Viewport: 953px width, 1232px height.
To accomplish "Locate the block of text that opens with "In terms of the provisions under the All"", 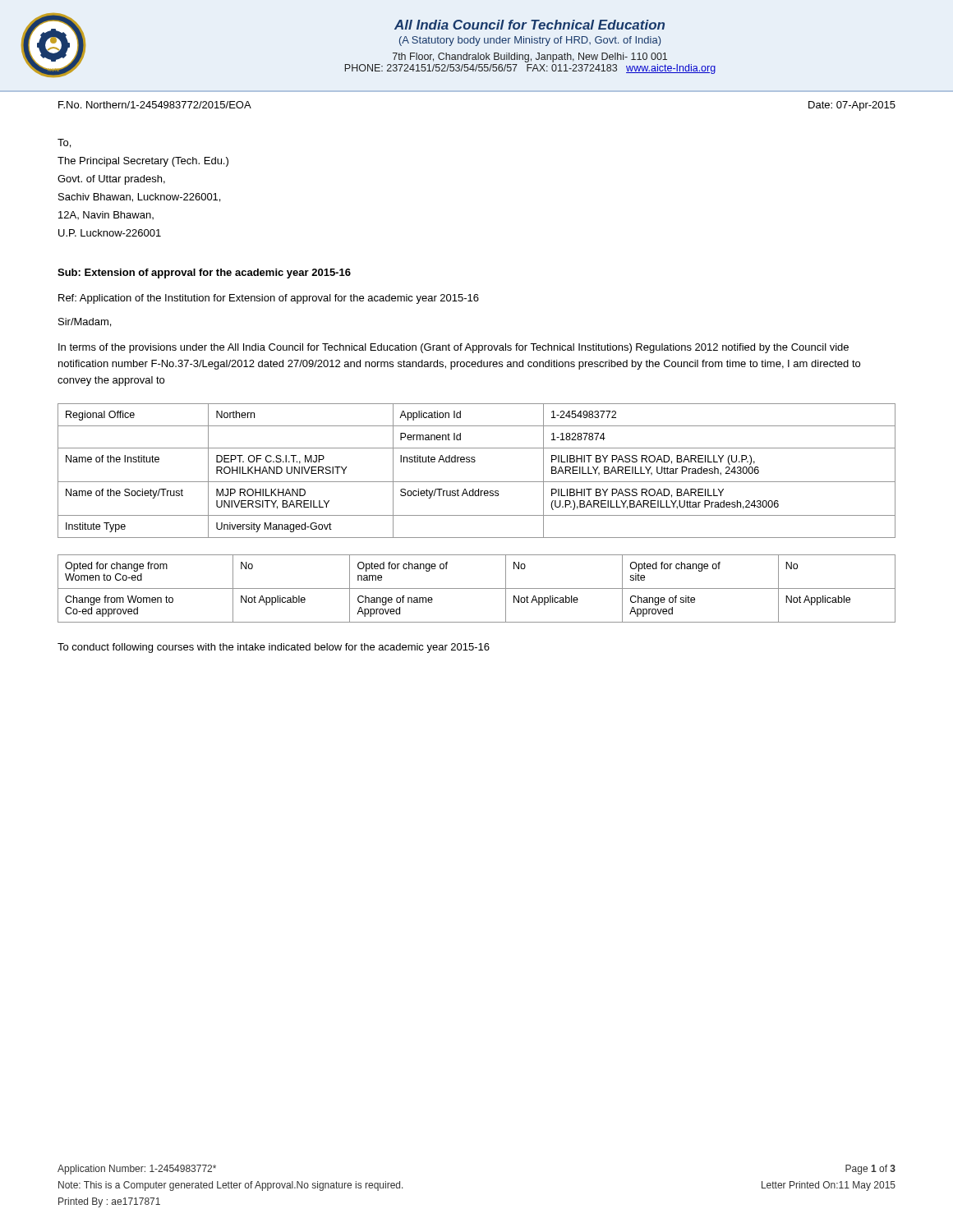I will point(459,363).
